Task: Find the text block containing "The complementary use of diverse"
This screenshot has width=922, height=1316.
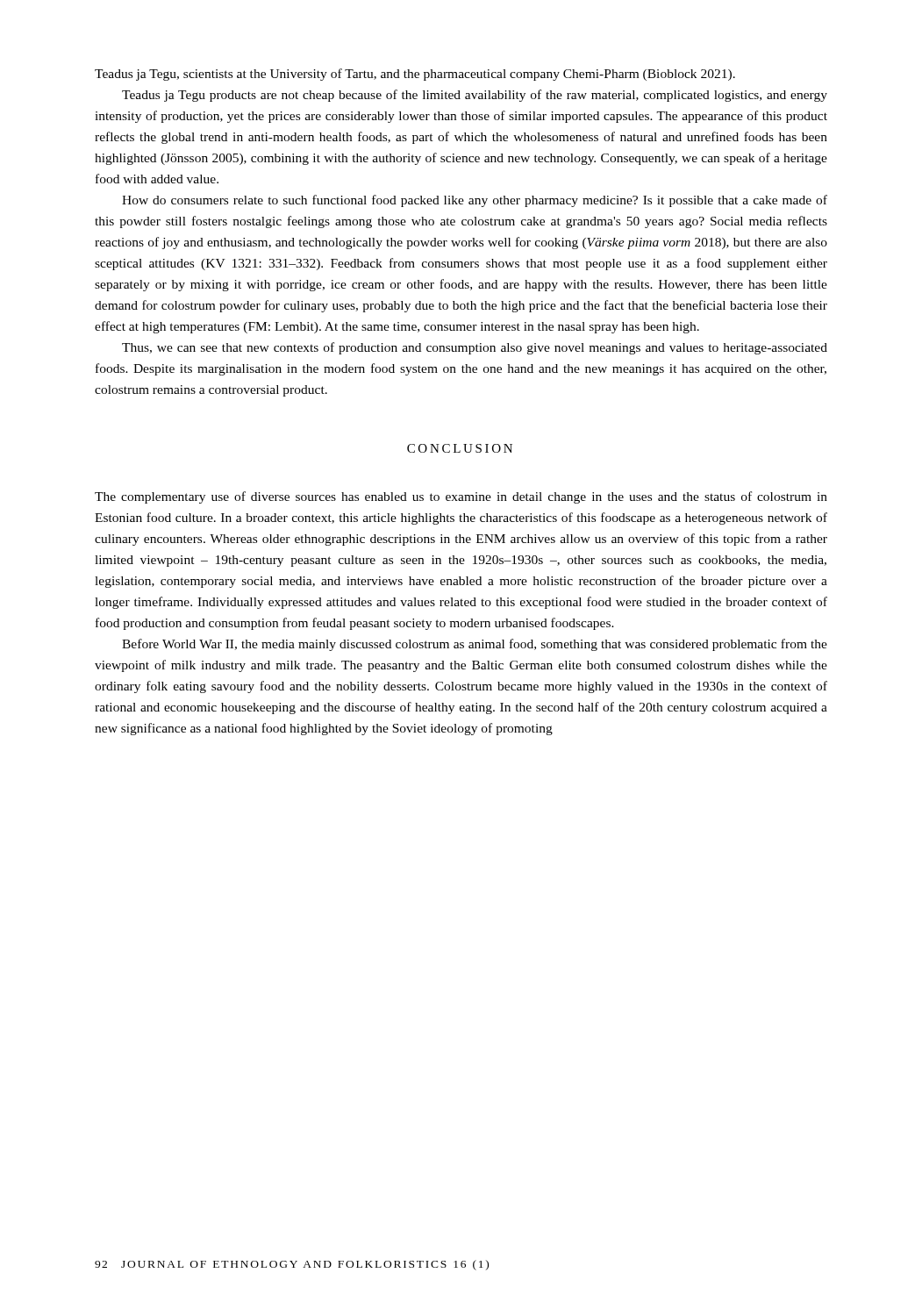Action: 461,612
